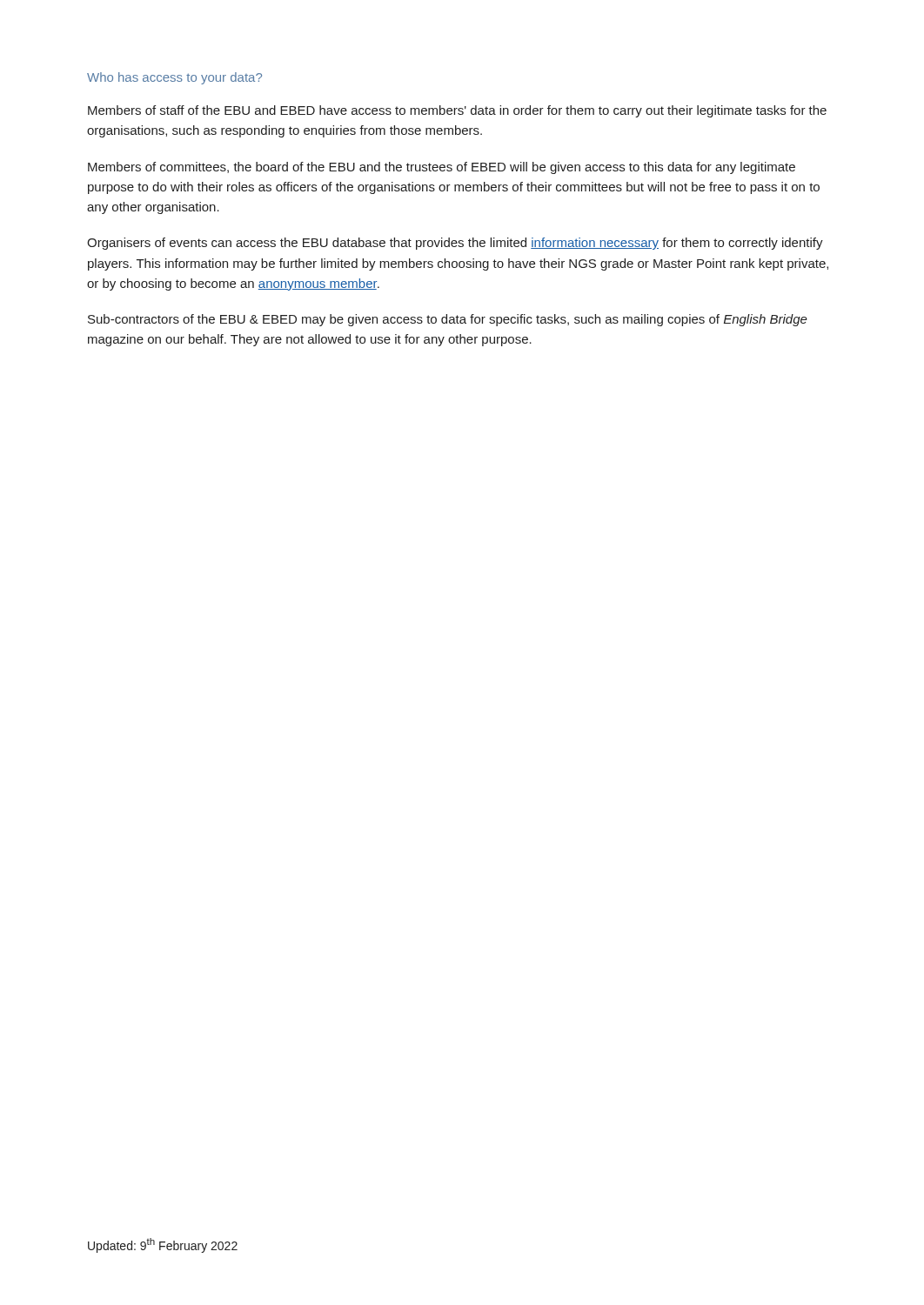This screenshot has height=1305, width=924.
Task: Point to the block beginning "Sub-contractors of the EBU"
Action: click(x=447, y=329)
